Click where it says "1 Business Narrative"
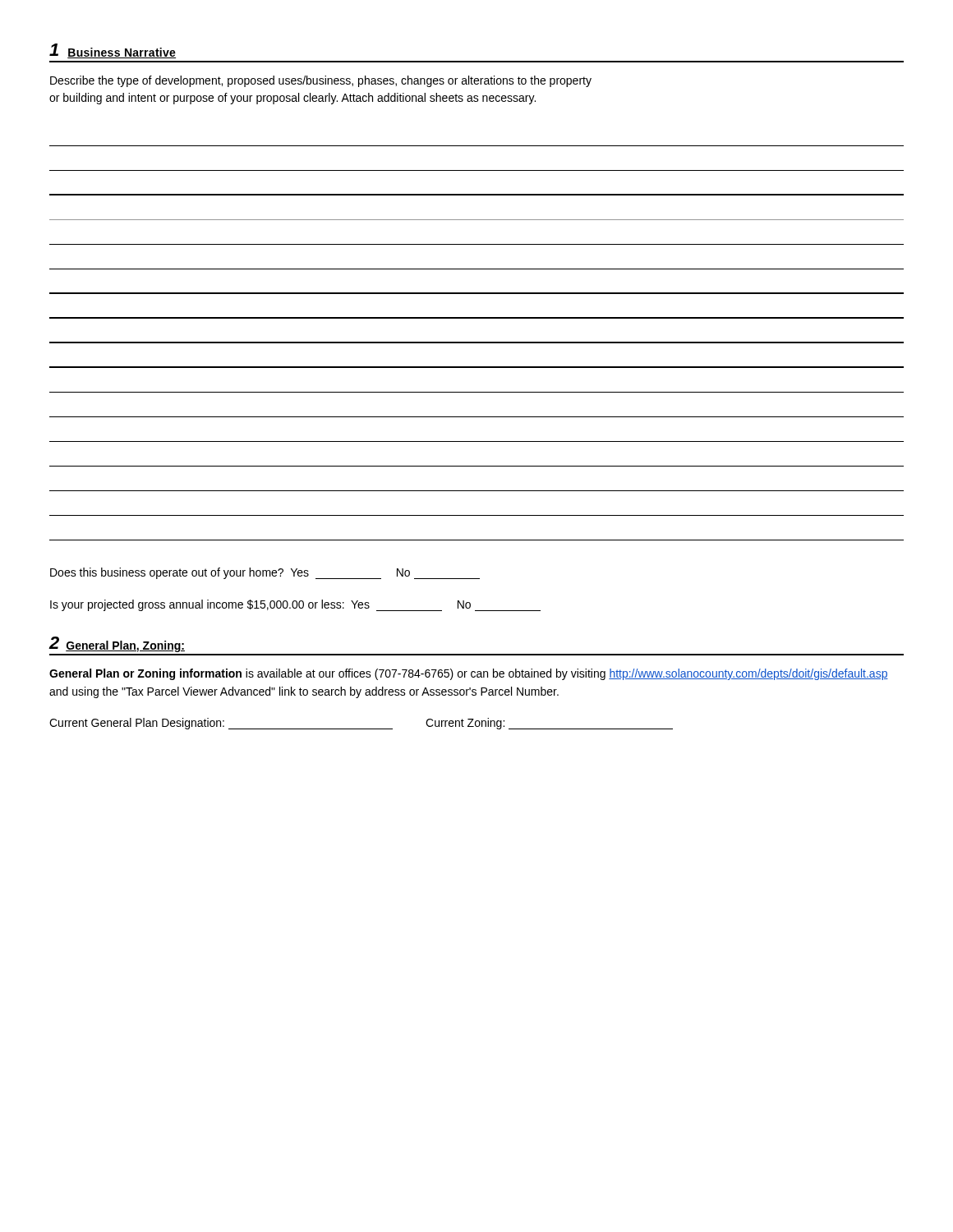The image size is (953, 1232). point(113,51)
